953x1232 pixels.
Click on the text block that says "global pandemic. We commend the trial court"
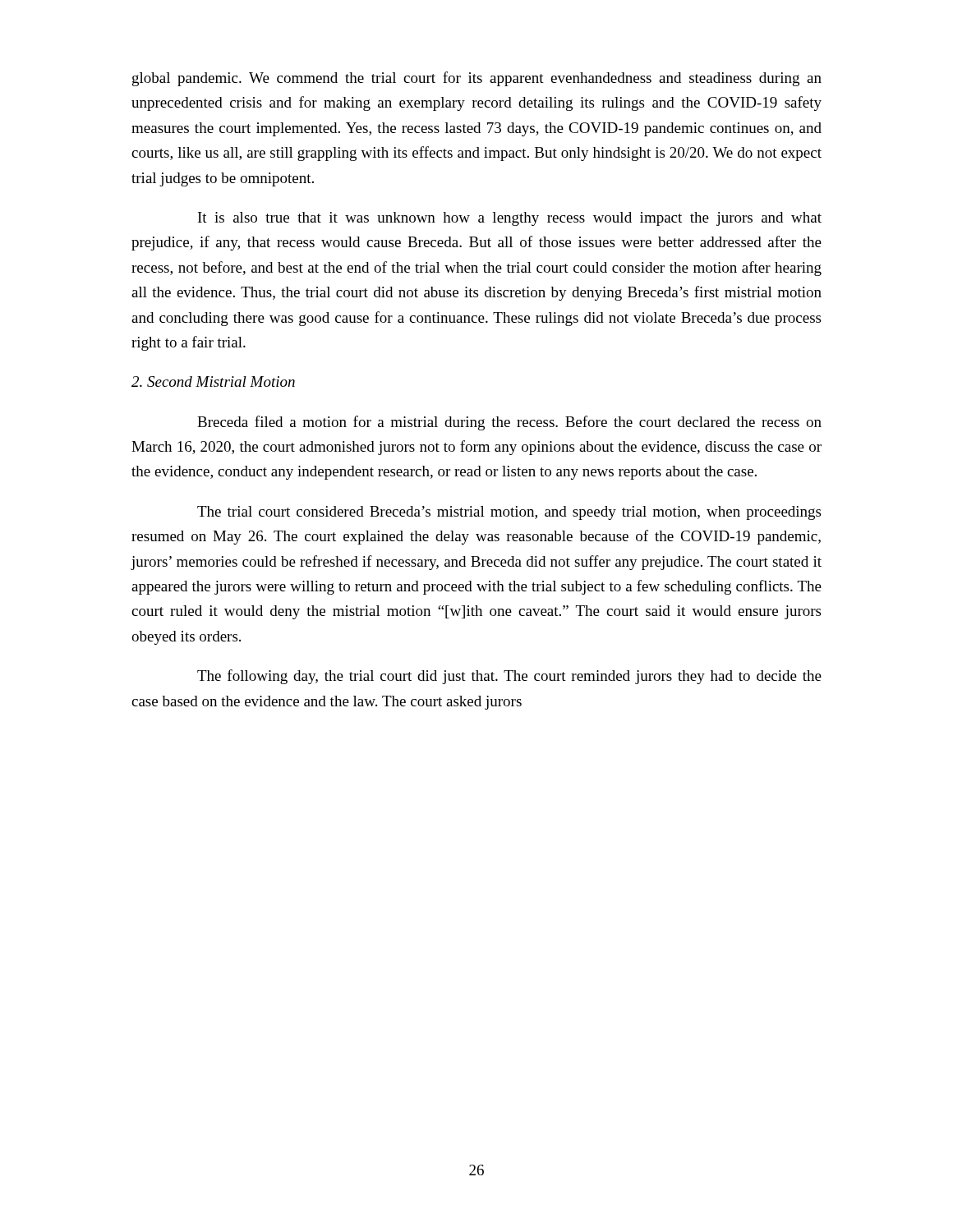[476, 128]
